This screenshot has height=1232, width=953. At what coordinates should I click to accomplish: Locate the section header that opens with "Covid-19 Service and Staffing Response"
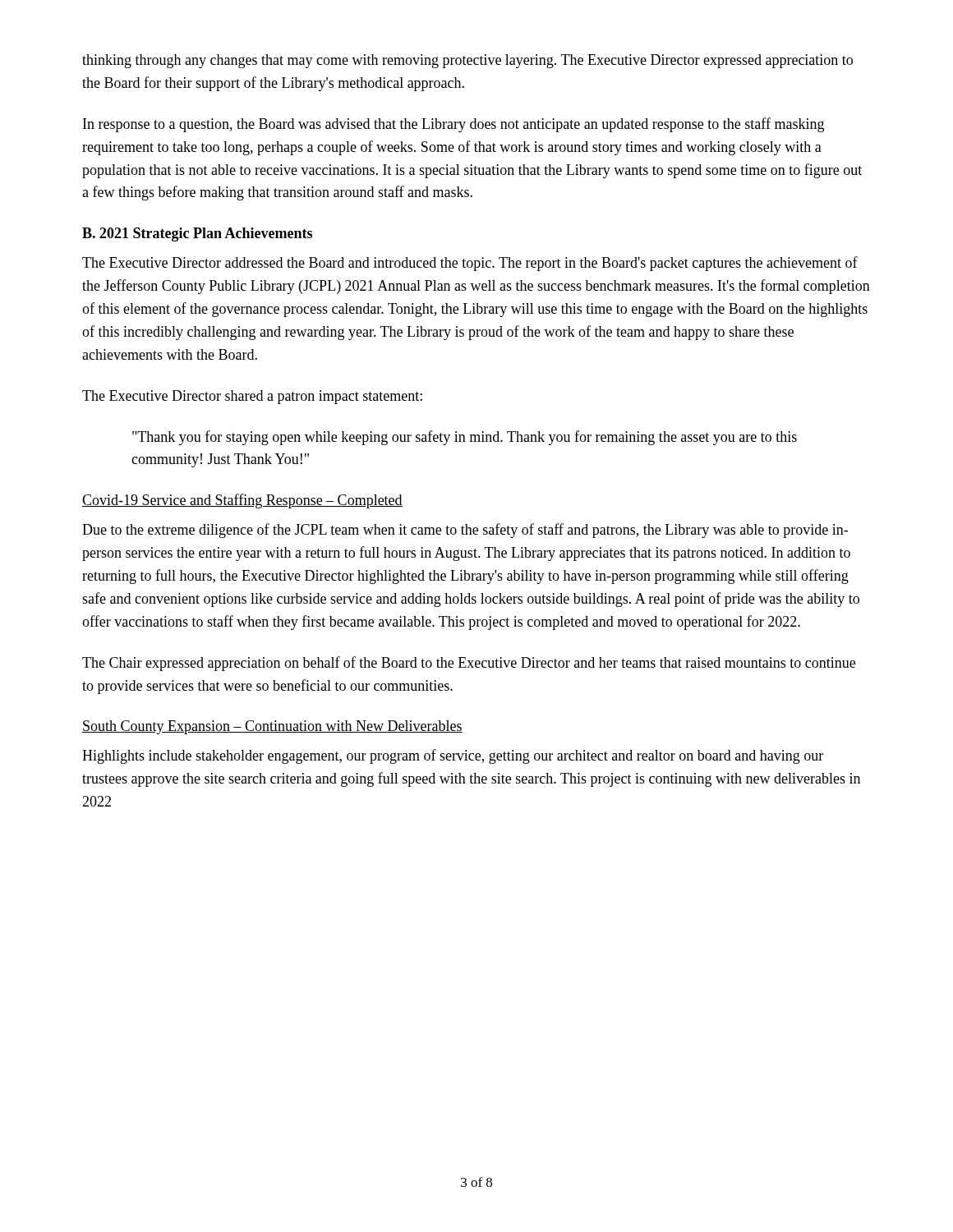pyautogui.click(x=242, y=500)
